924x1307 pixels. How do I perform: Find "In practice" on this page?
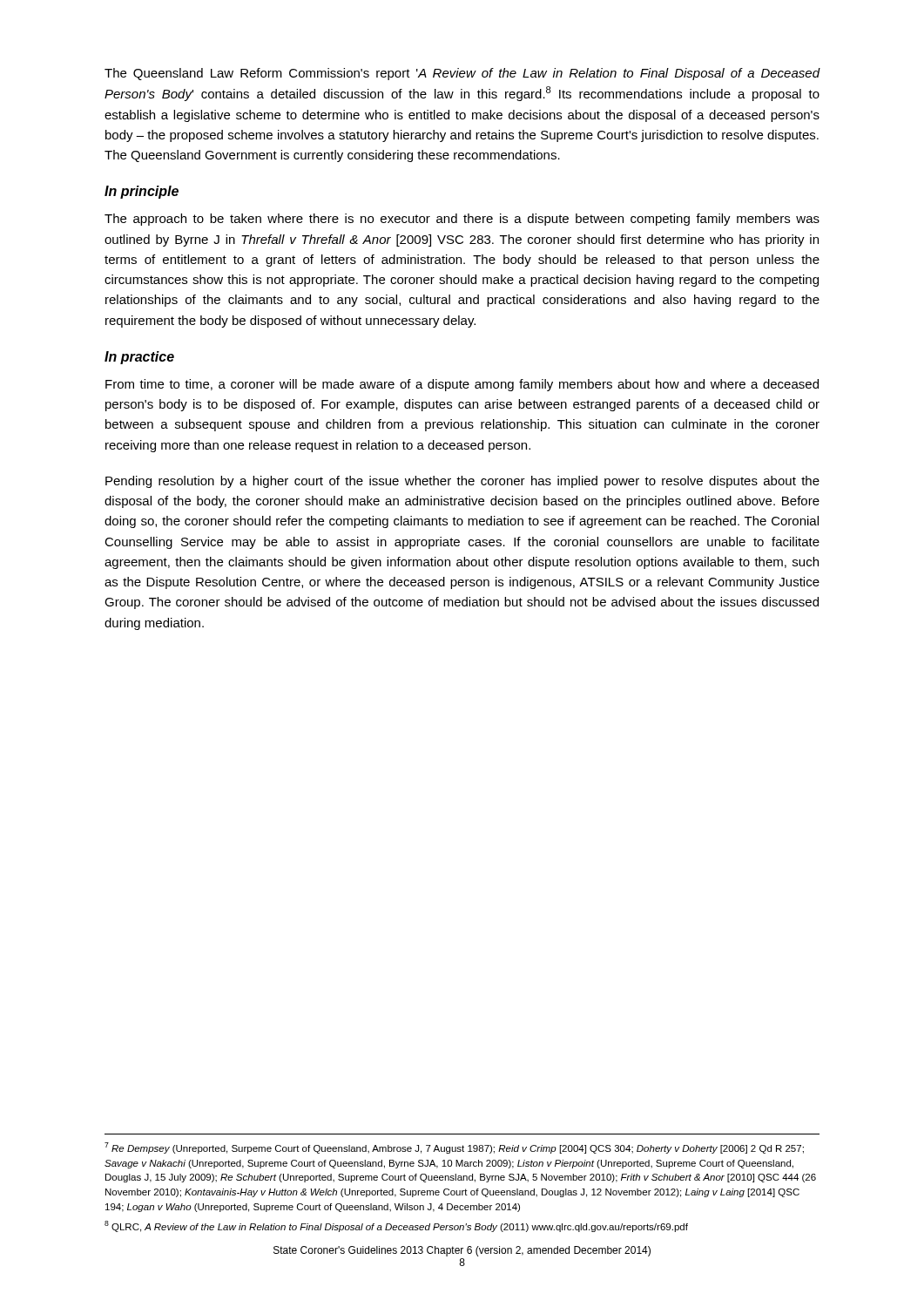pos(139,357)
